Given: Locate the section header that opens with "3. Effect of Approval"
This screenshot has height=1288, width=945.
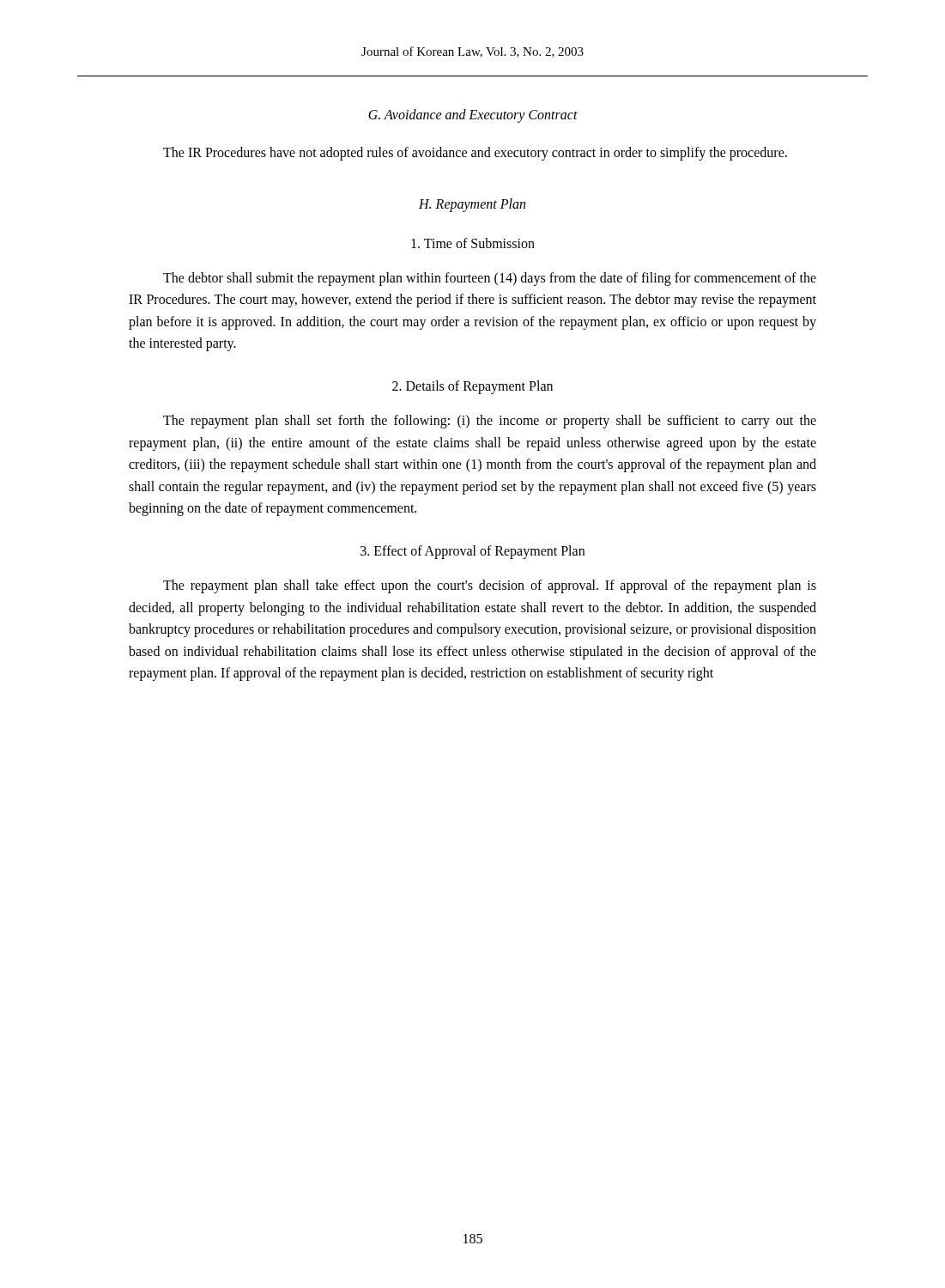Looking at the screenshot, I should tap(472, 551).
